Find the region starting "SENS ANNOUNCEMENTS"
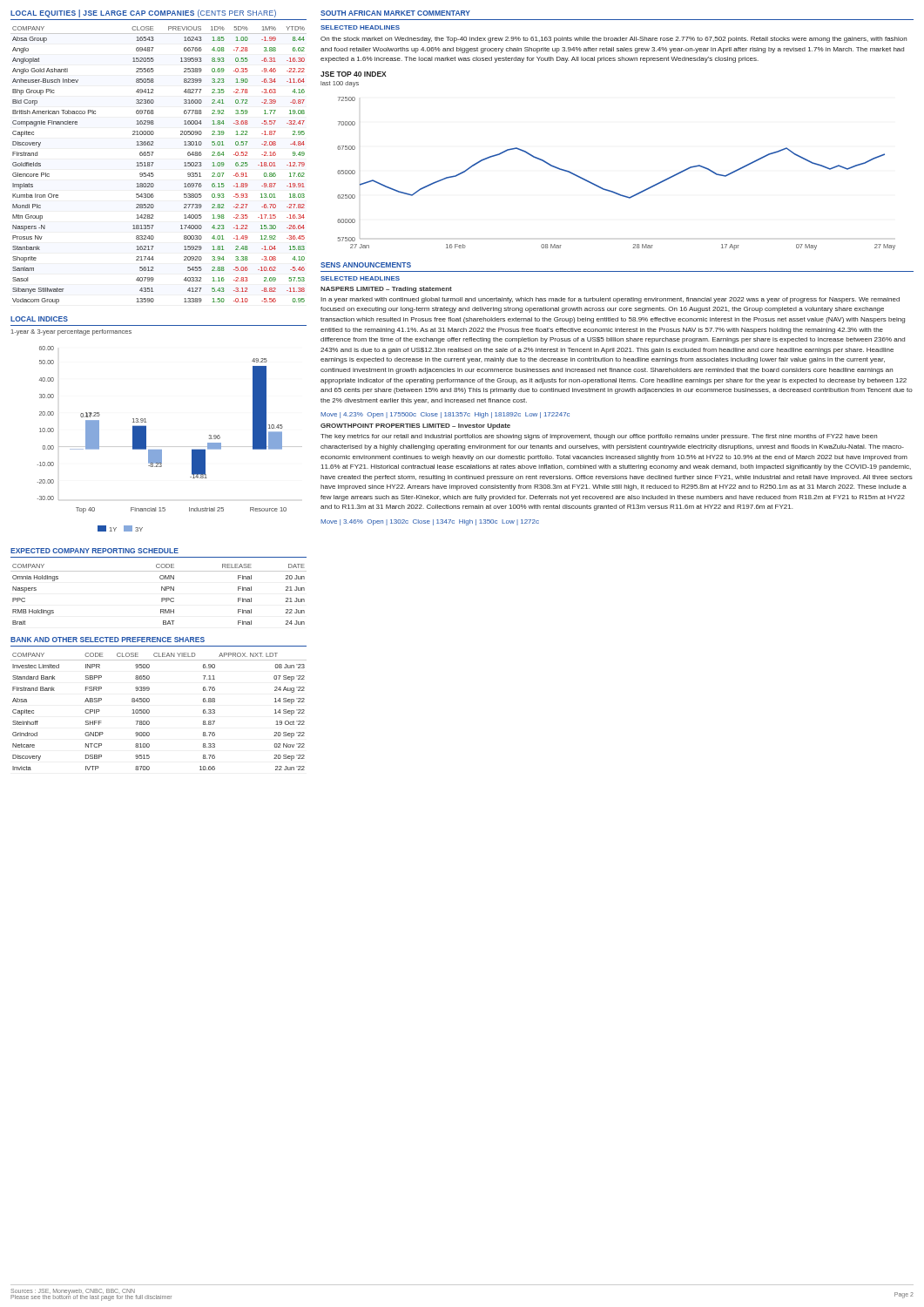Screen dimensions: 1307x924 [366, 265]
